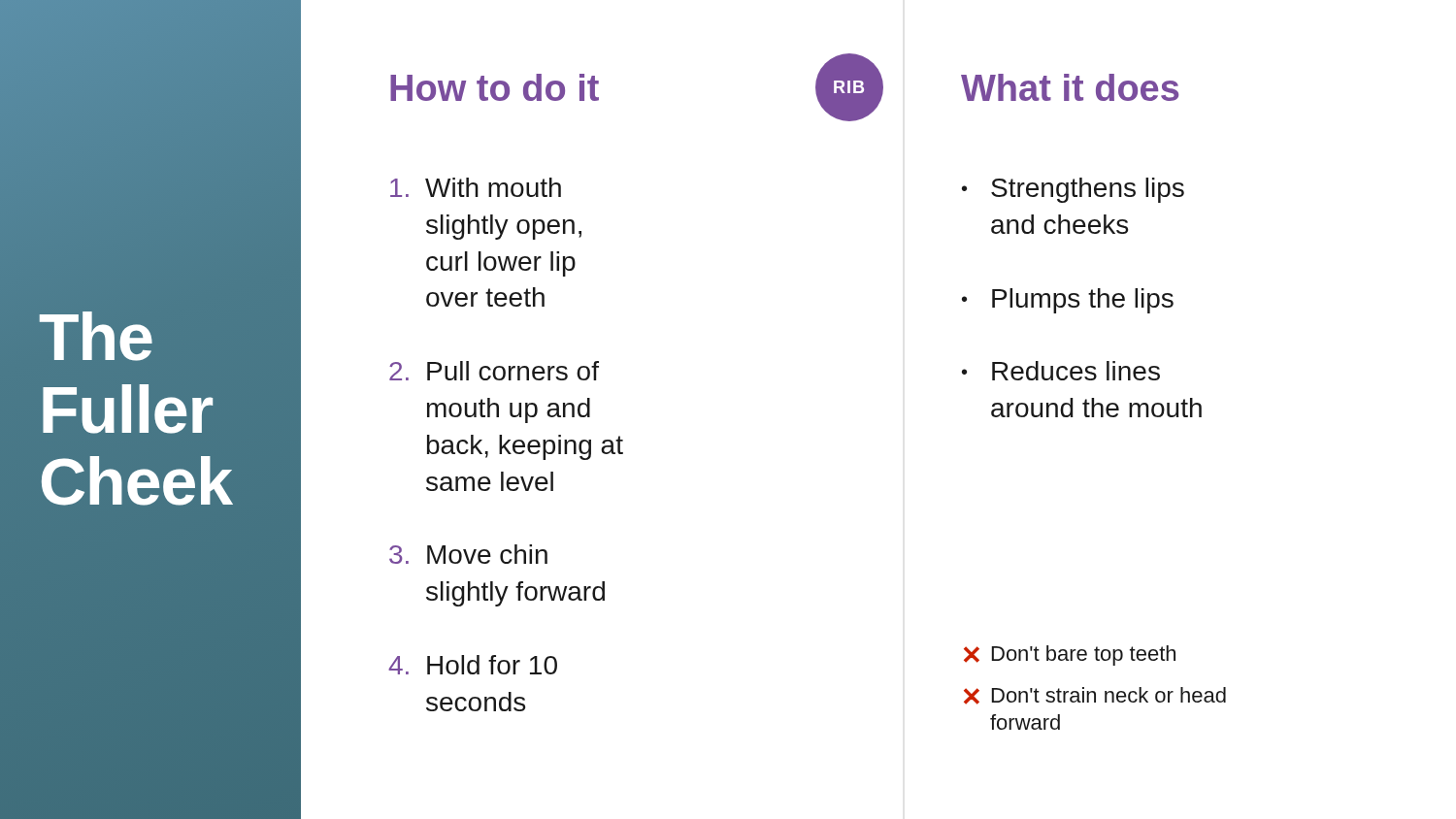Select the list item with the text "• Reduces linesaround the mouth"

coord(1082,390)
